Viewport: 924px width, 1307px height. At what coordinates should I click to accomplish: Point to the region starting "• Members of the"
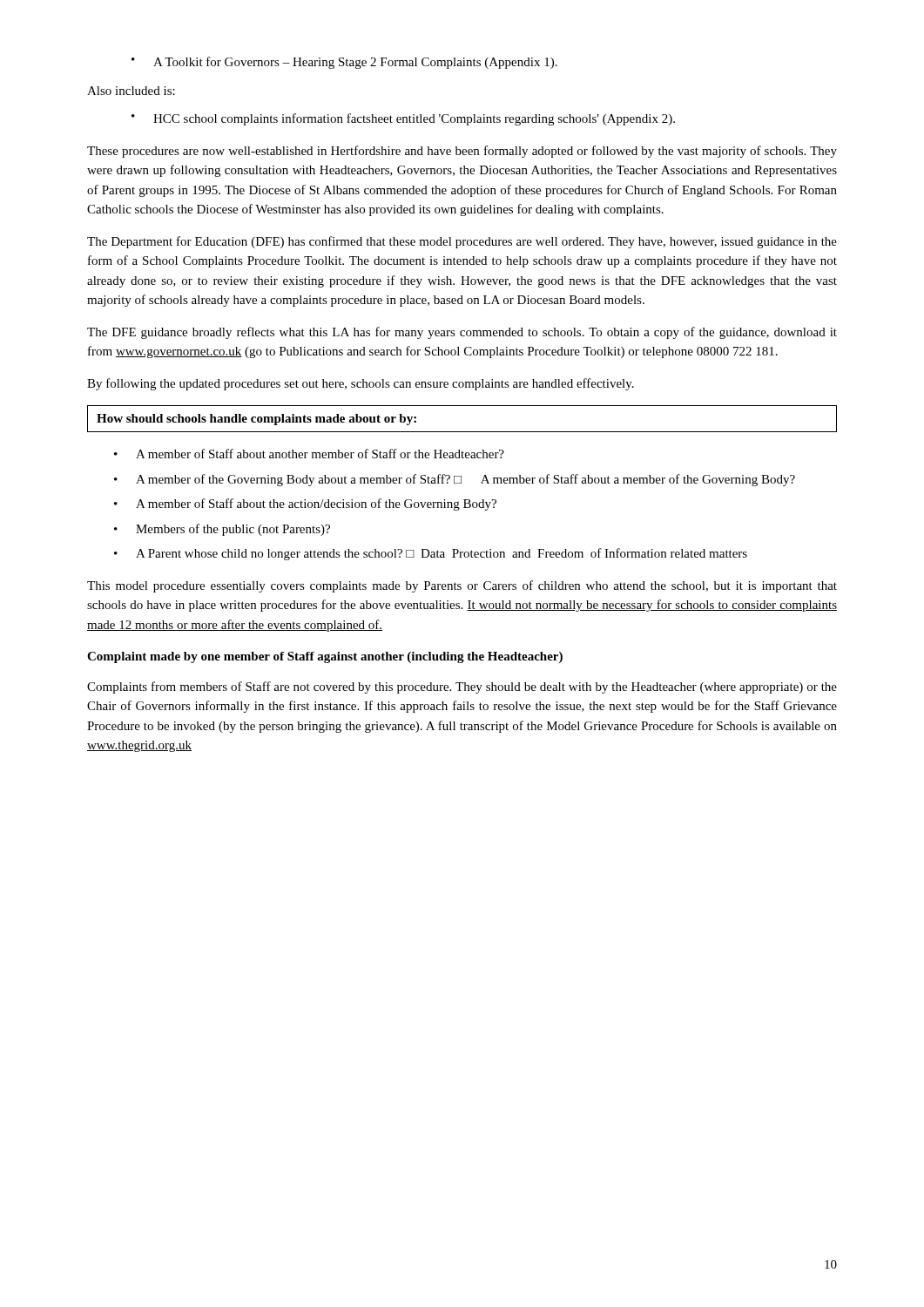(222, 530)
